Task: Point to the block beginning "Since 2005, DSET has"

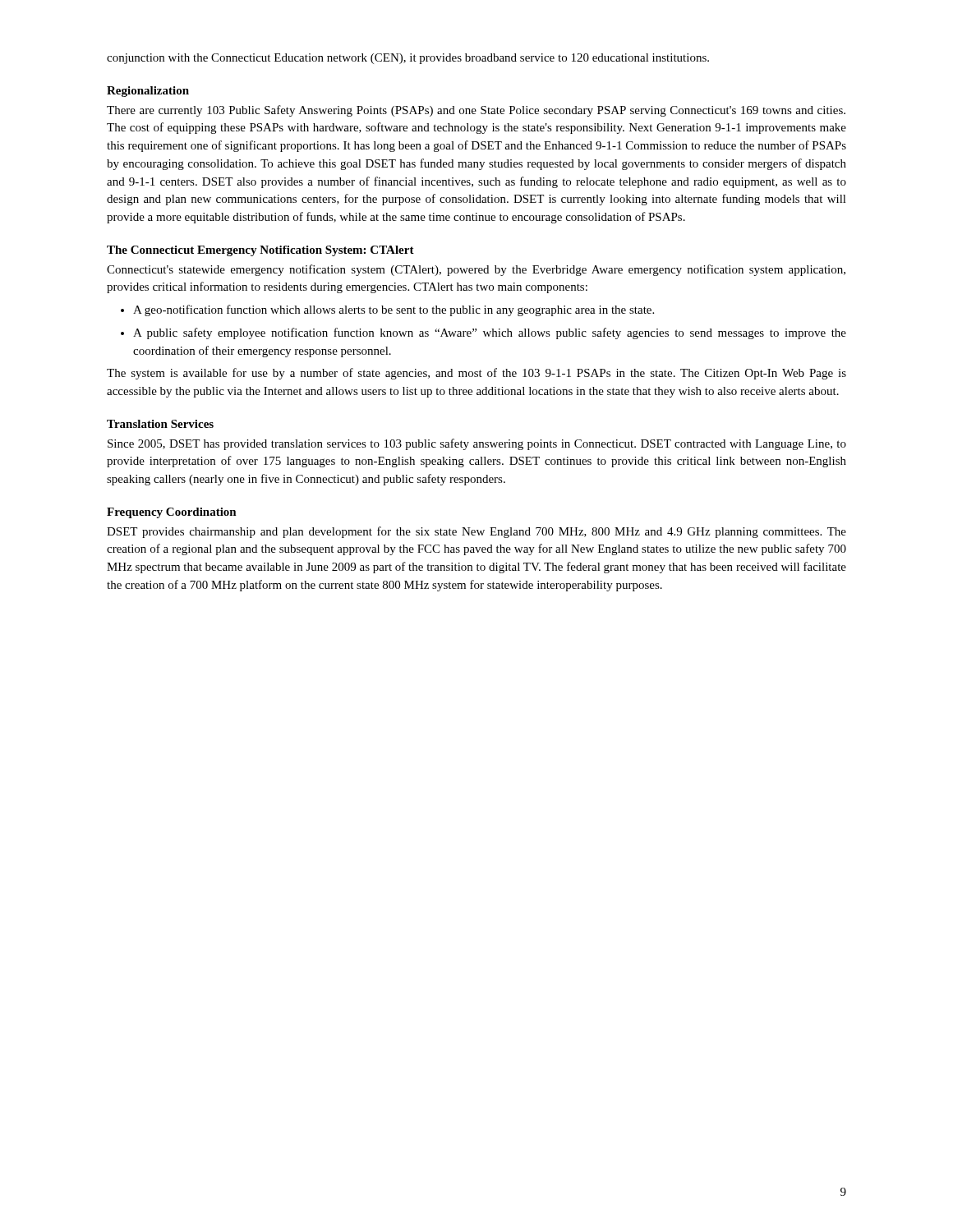Action: tap(476, 462)
